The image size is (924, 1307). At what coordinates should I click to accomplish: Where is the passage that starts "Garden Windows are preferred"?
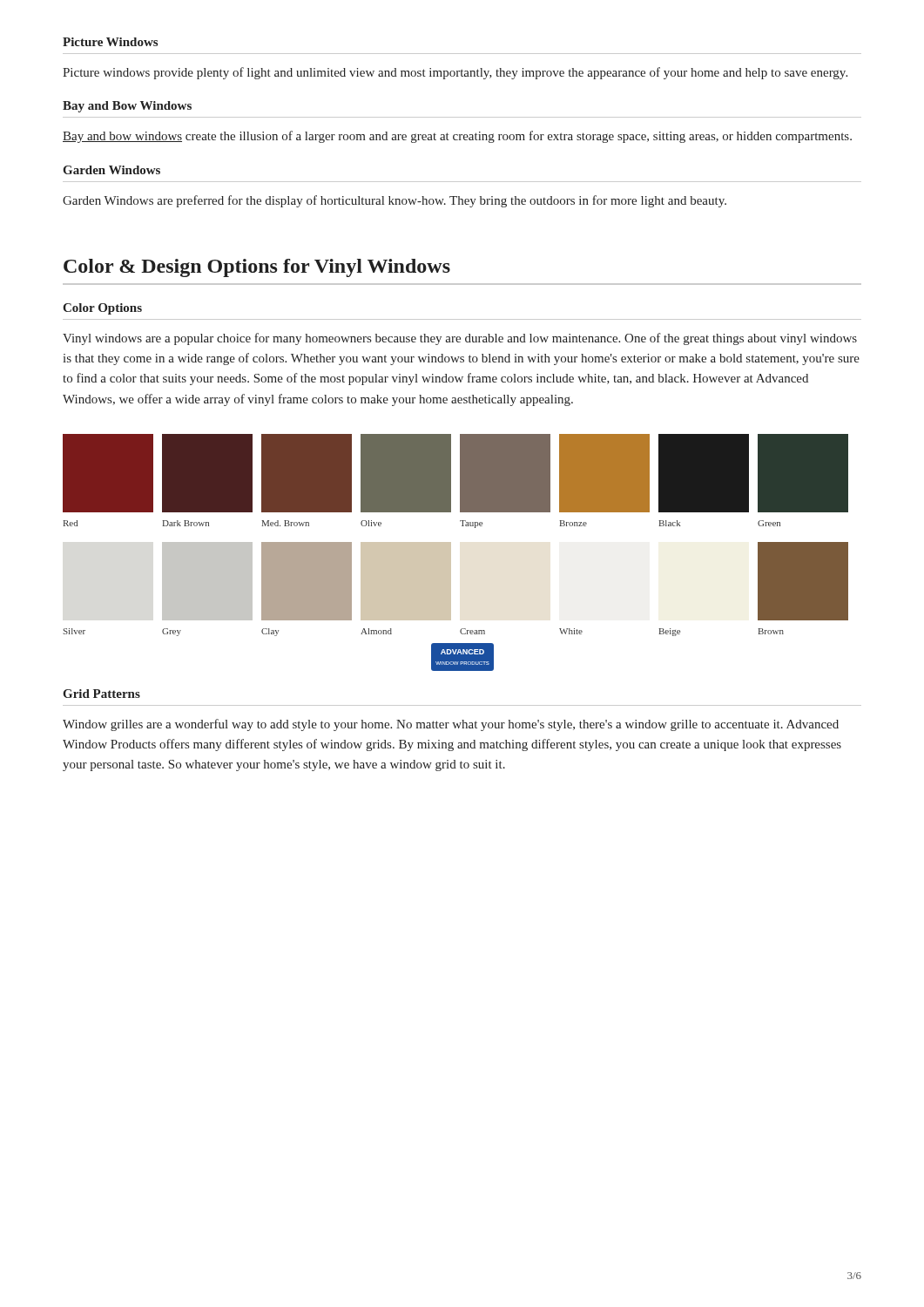point(395,200)
